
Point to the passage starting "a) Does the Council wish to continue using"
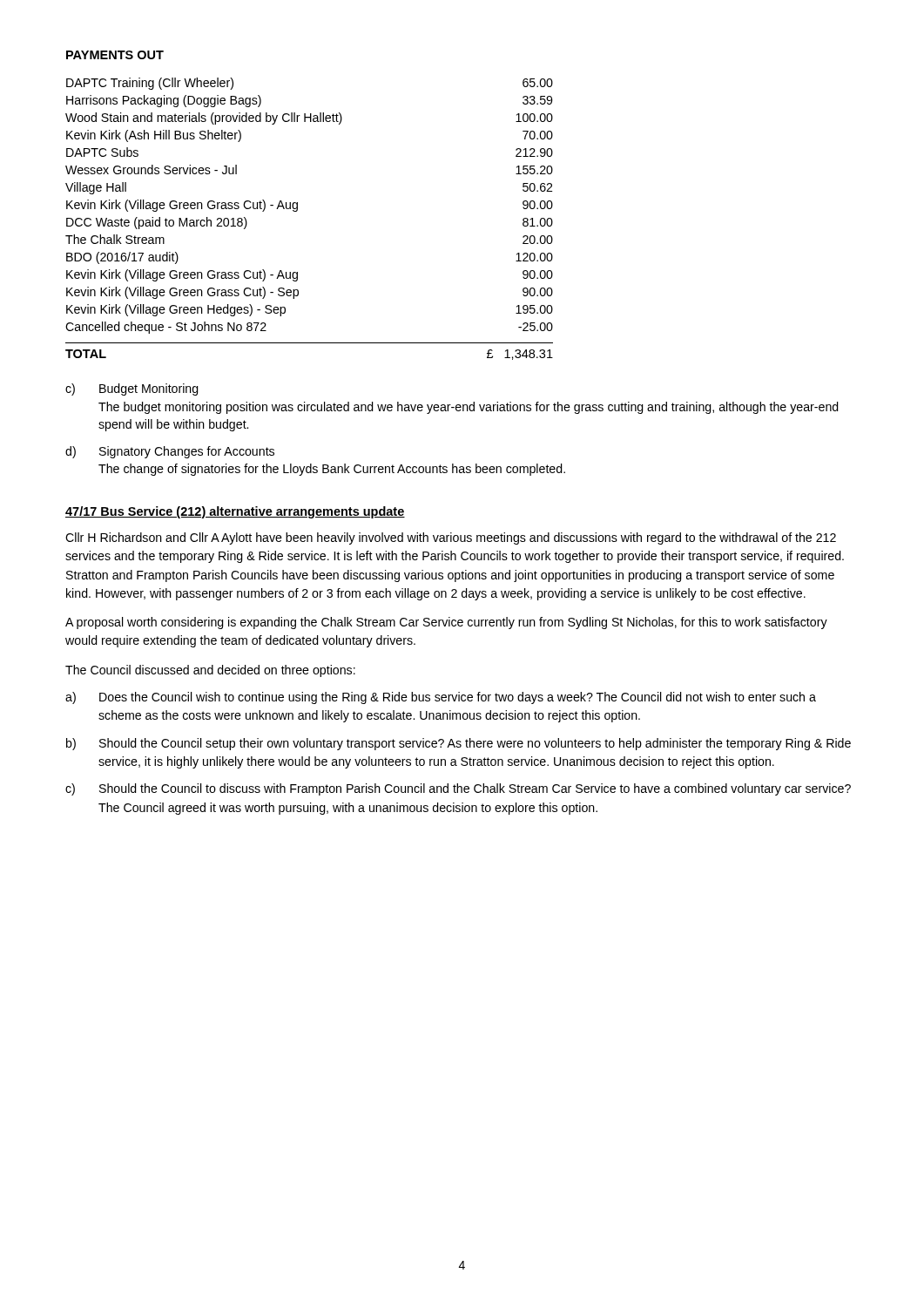point(462,707)
